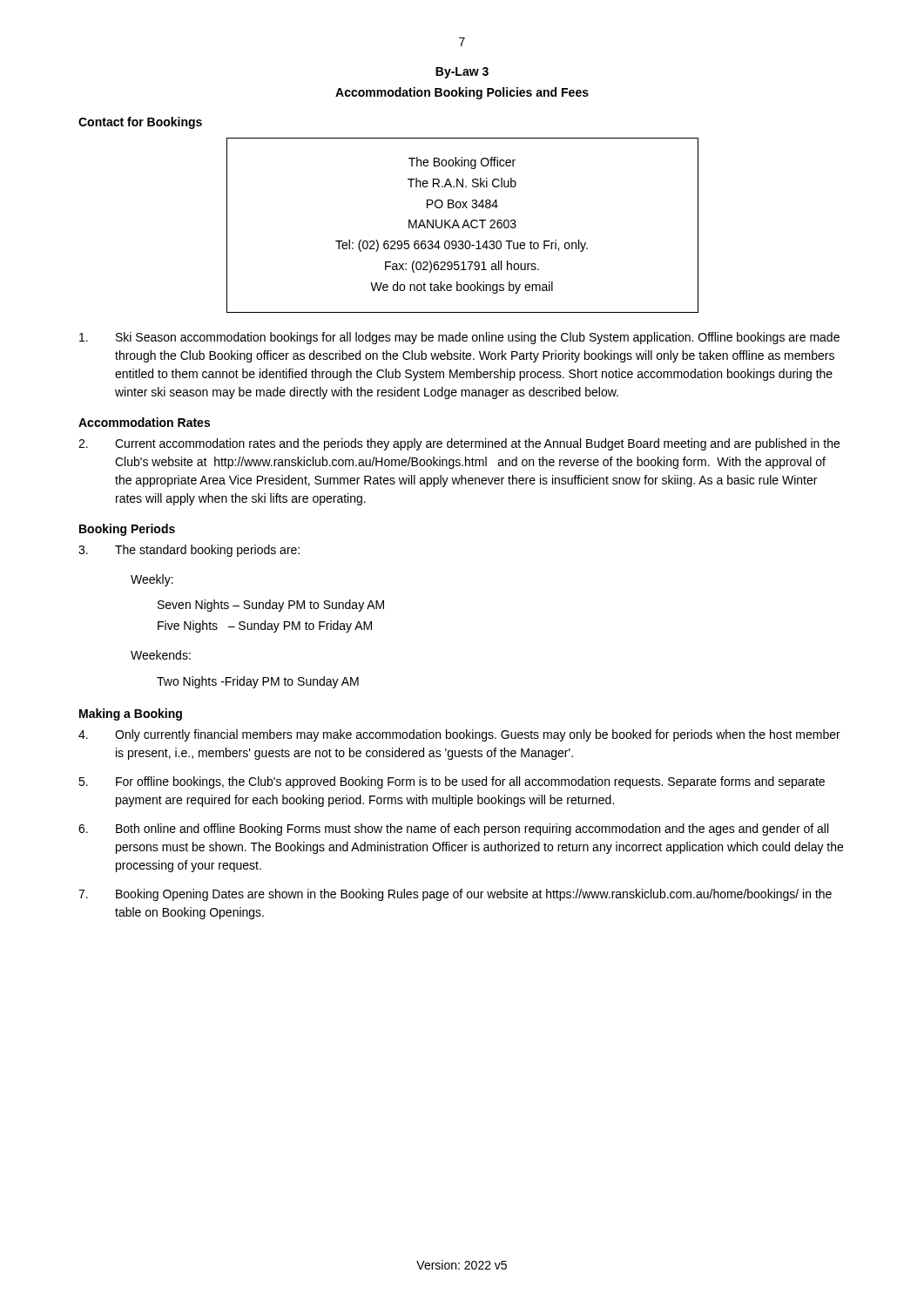Find the region starting "Booking Periods"
Screen dimensions: 1307x924
[127, 529]
